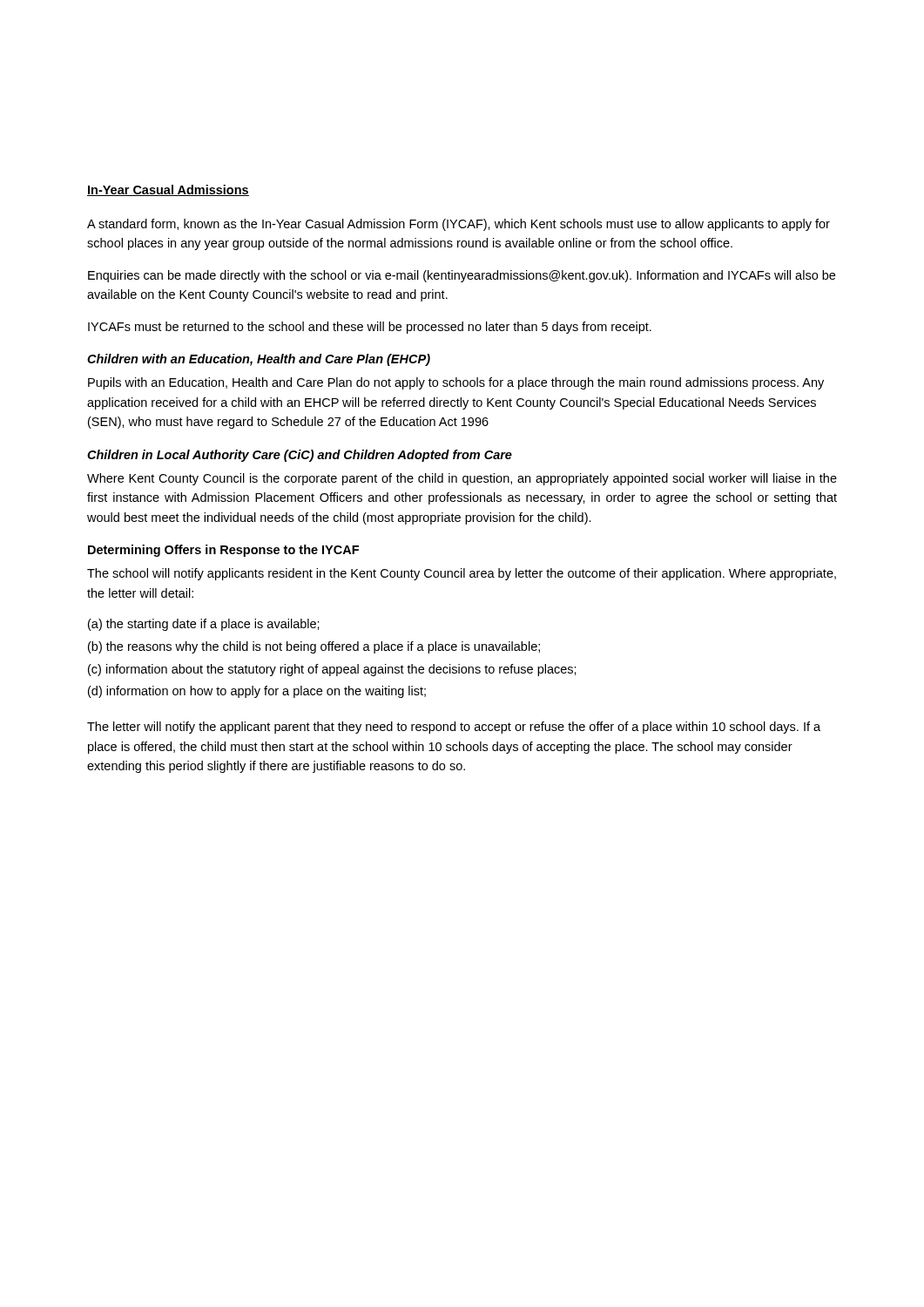The width and height of the screenshot is (924, 1307).
Task: Click on the passage starting "(c) information about the statutory right of"
Action: (332, 669)
